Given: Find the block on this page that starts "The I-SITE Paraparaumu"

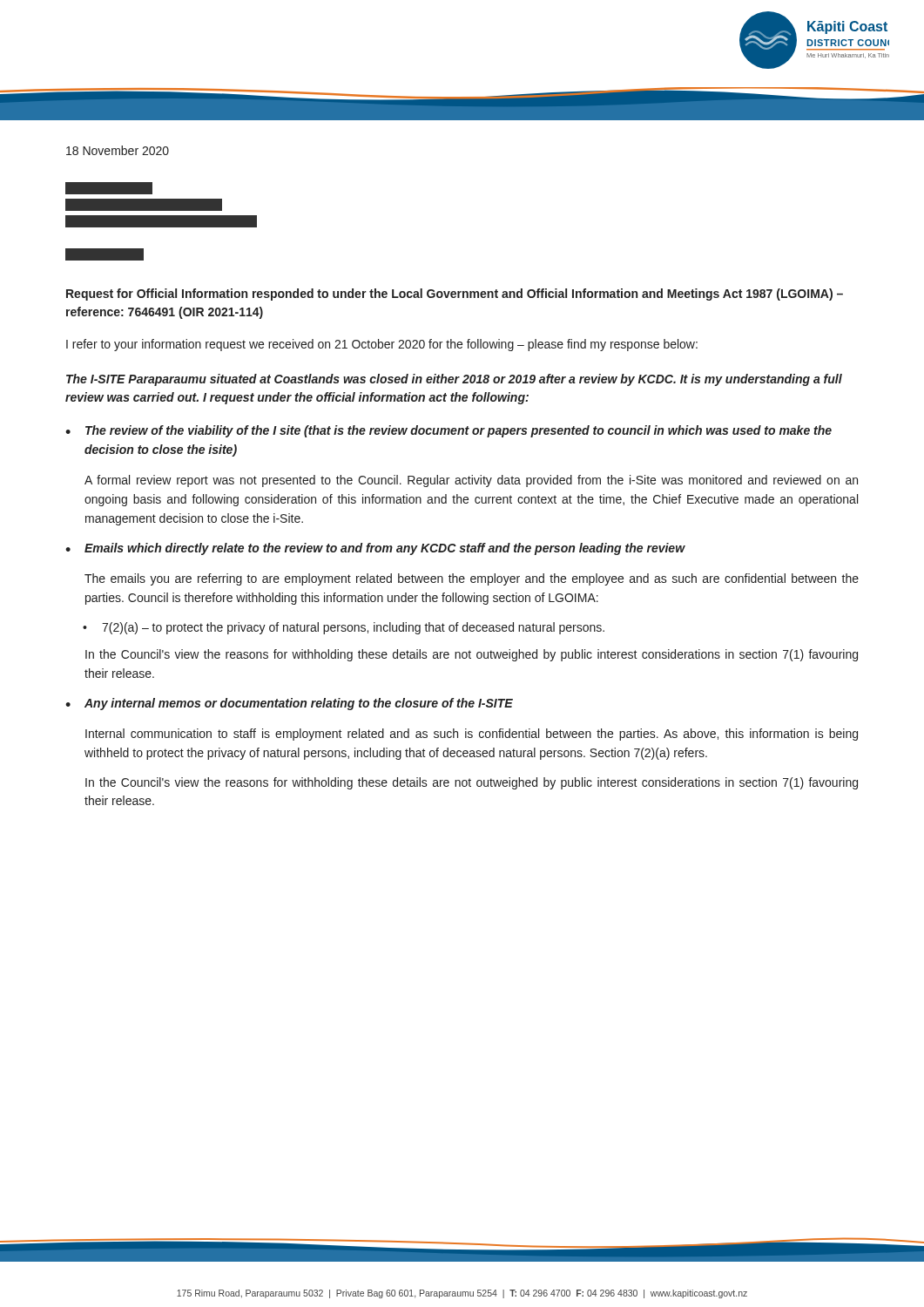Looking at the screenshot, I should pos(454,388).
